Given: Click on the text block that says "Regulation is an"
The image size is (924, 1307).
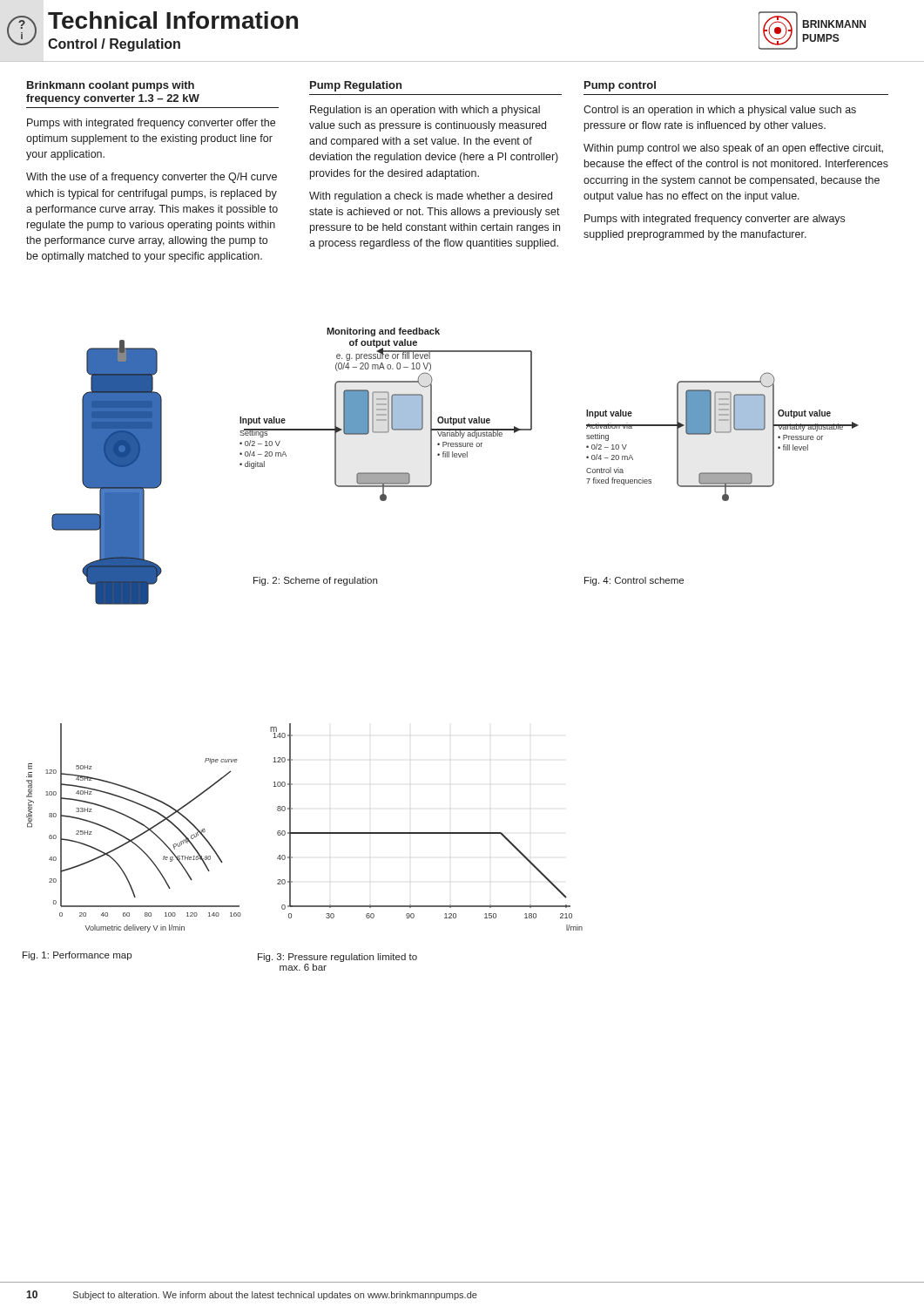Looking at the screenshot, I should (435, 177).
